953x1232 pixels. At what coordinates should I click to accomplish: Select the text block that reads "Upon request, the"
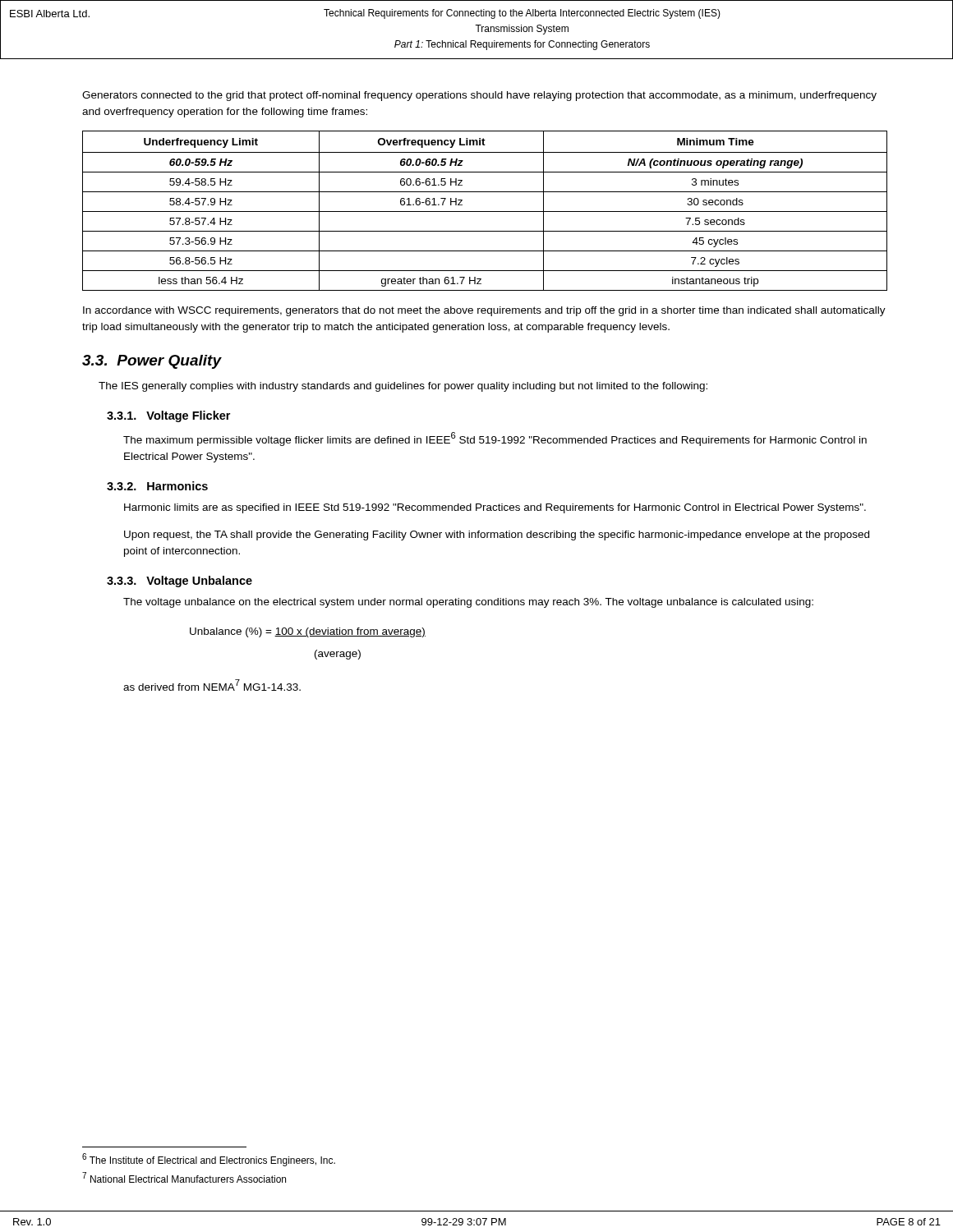click(x=497, y=542)
